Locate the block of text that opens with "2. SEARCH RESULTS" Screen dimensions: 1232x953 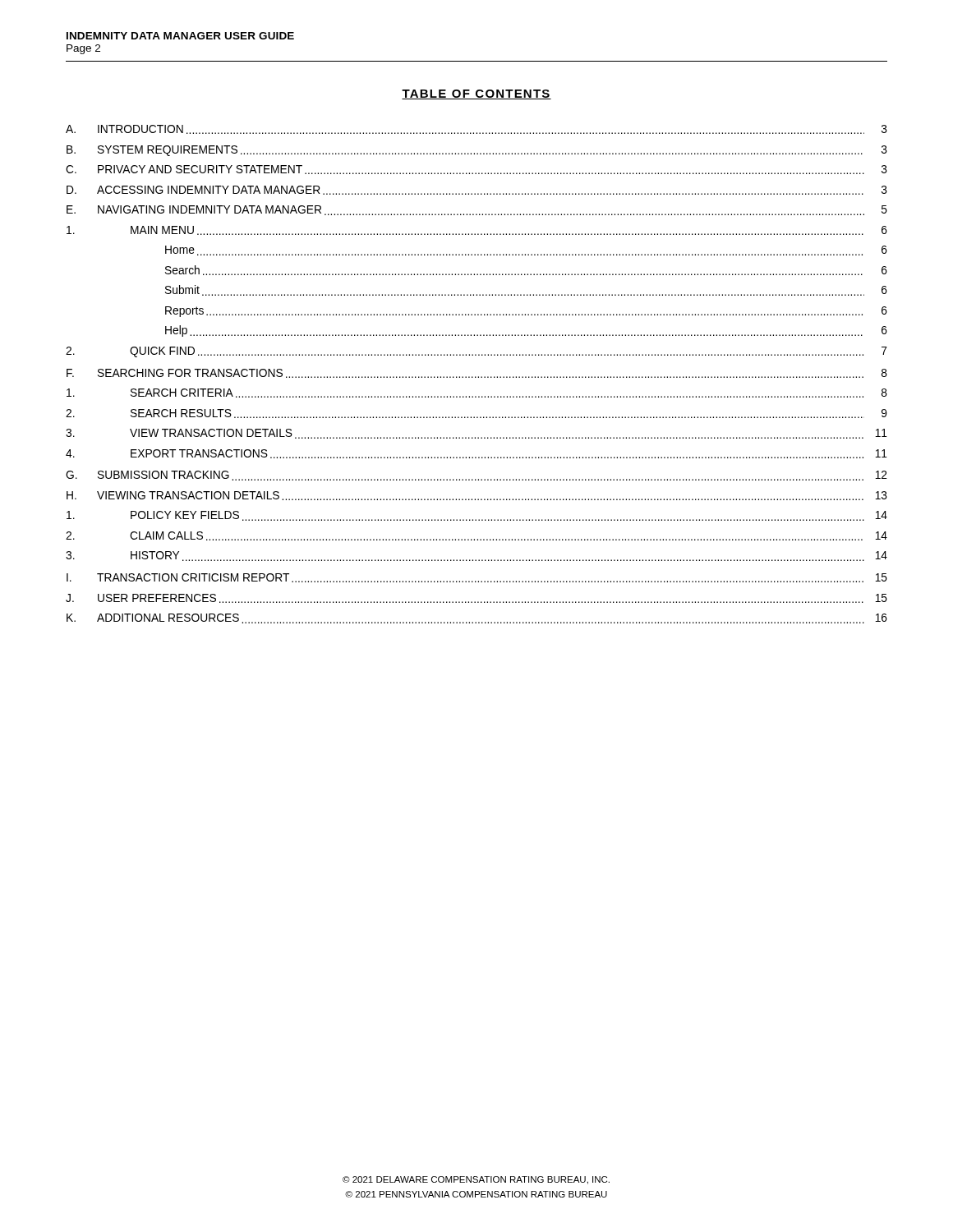click(476, 414)
